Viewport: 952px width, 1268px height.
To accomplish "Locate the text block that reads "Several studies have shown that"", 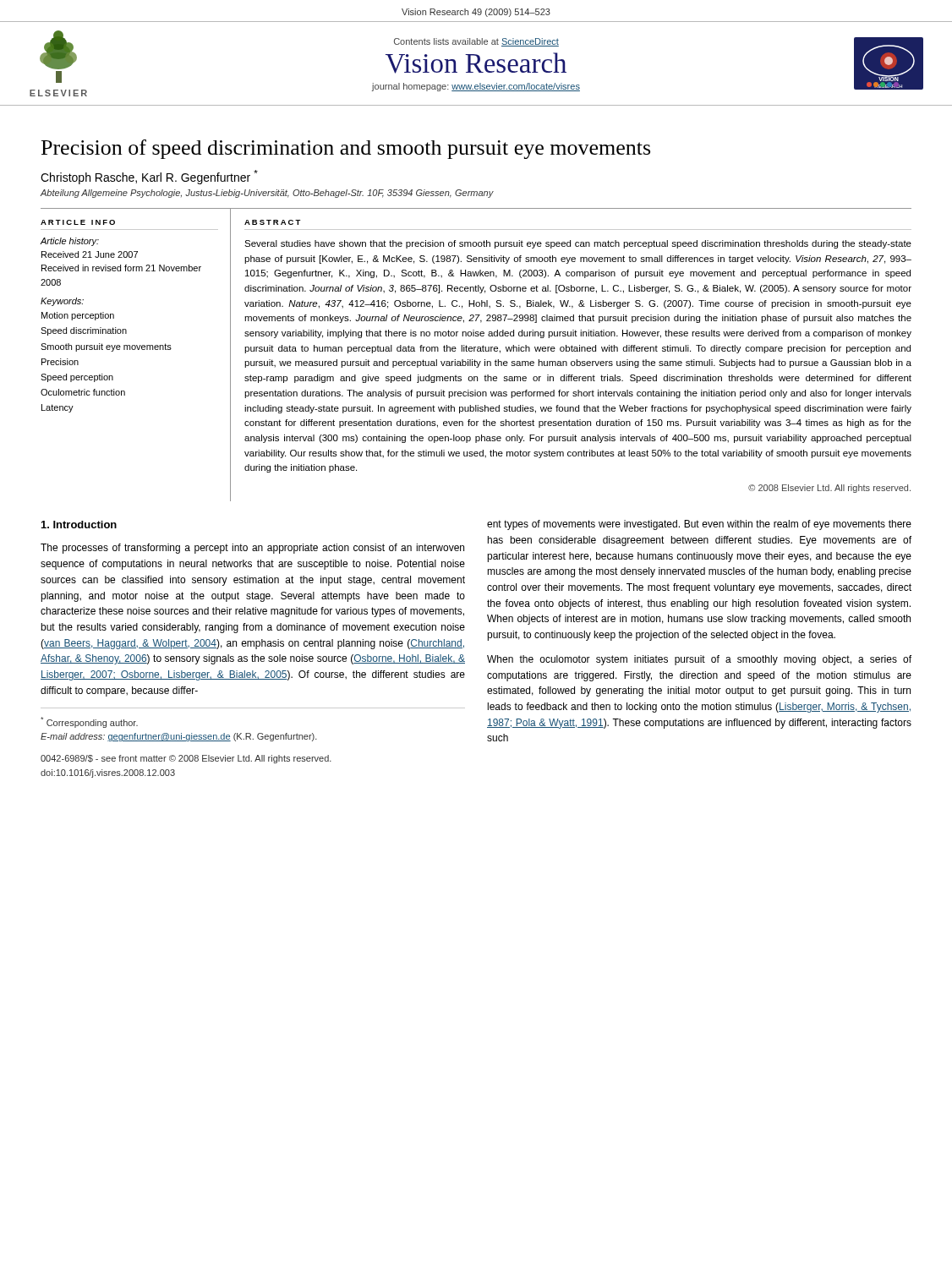I will point(578,356).
